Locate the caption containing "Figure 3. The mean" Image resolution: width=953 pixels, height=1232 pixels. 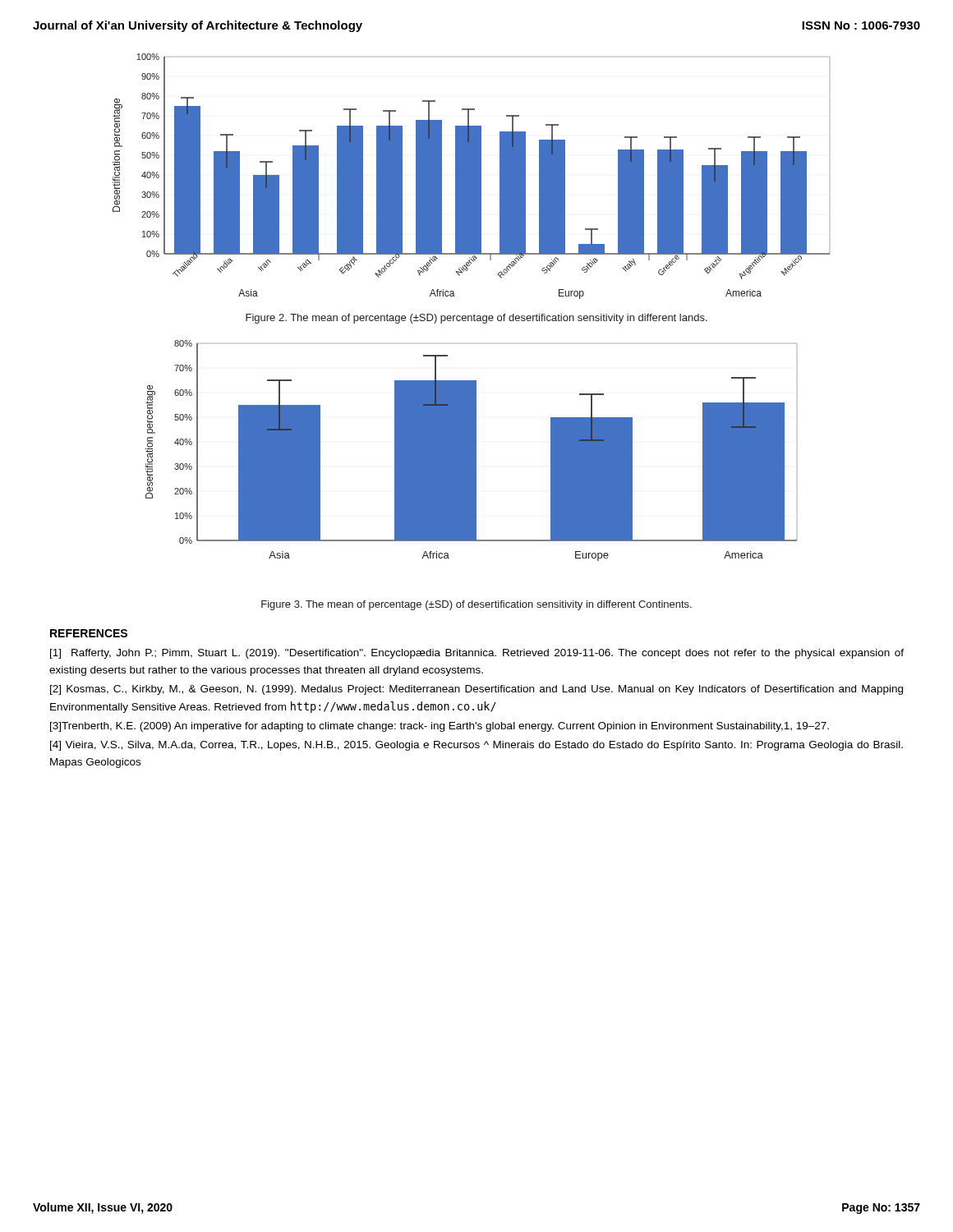[x=476, y=604]
